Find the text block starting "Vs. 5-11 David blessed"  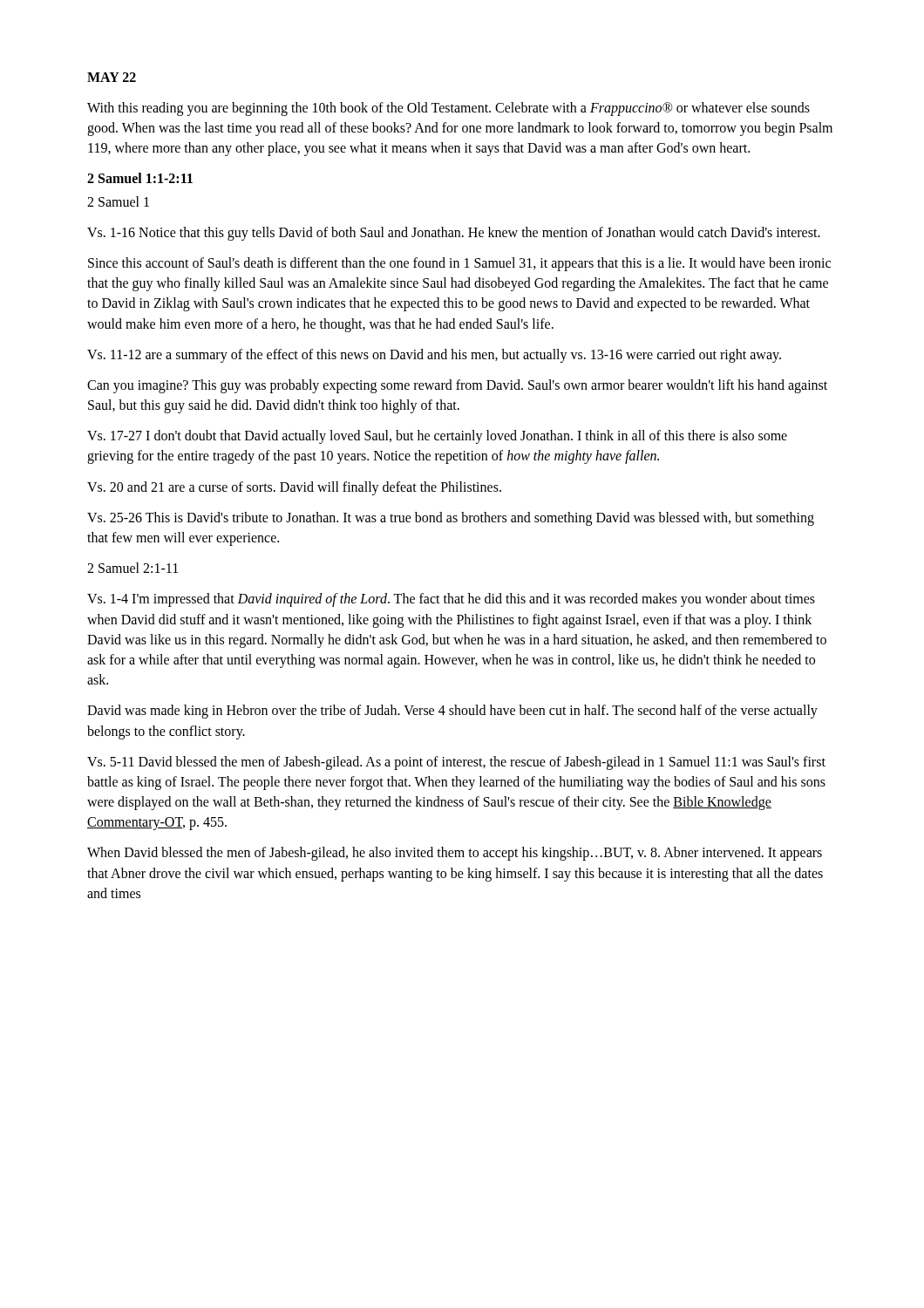[x=456, y=792]
